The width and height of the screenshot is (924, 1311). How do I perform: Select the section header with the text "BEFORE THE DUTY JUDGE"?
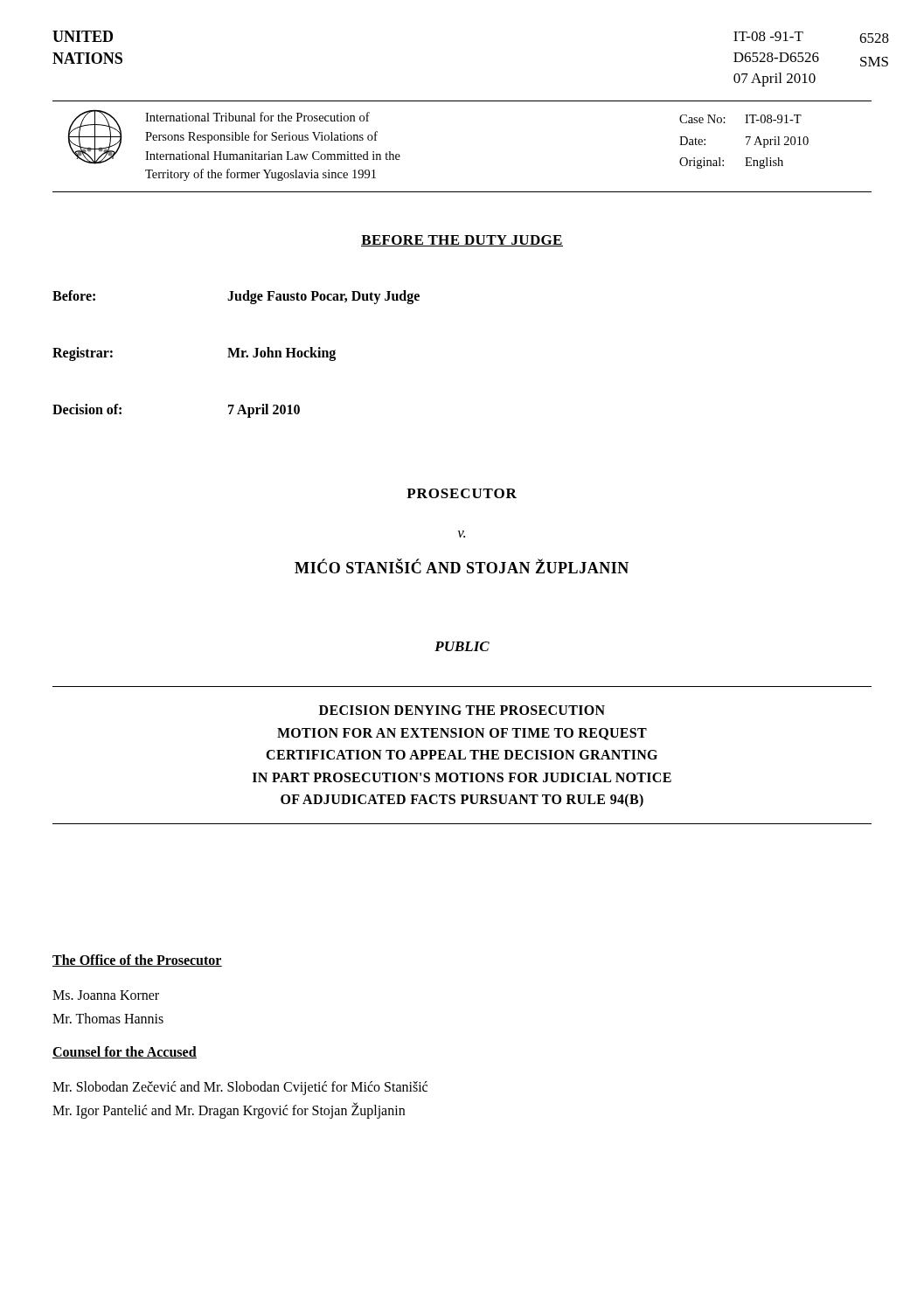pyautogui.click(x=462, y=240)
